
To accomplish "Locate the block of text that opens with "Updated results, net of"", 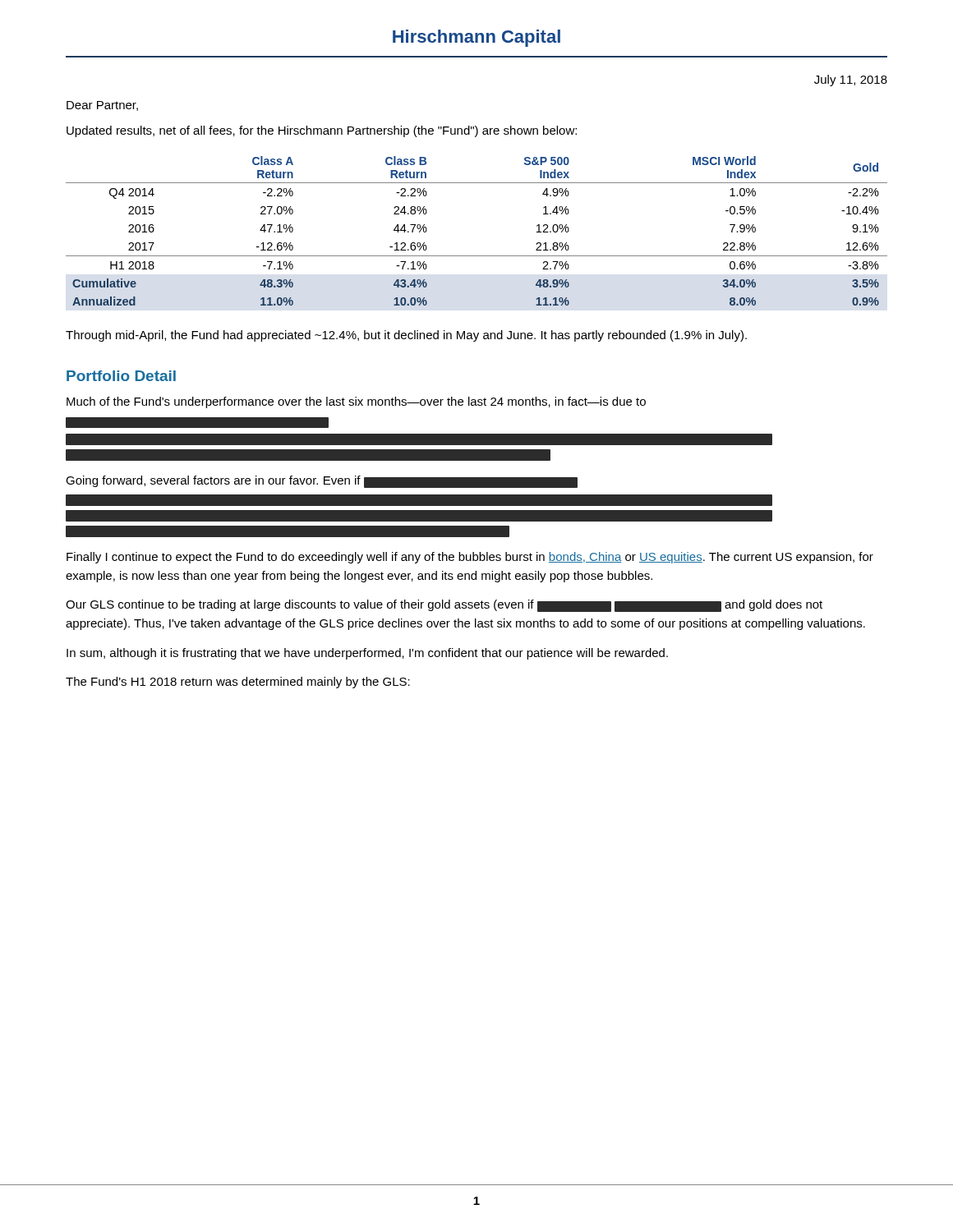I will pos(322,130).
